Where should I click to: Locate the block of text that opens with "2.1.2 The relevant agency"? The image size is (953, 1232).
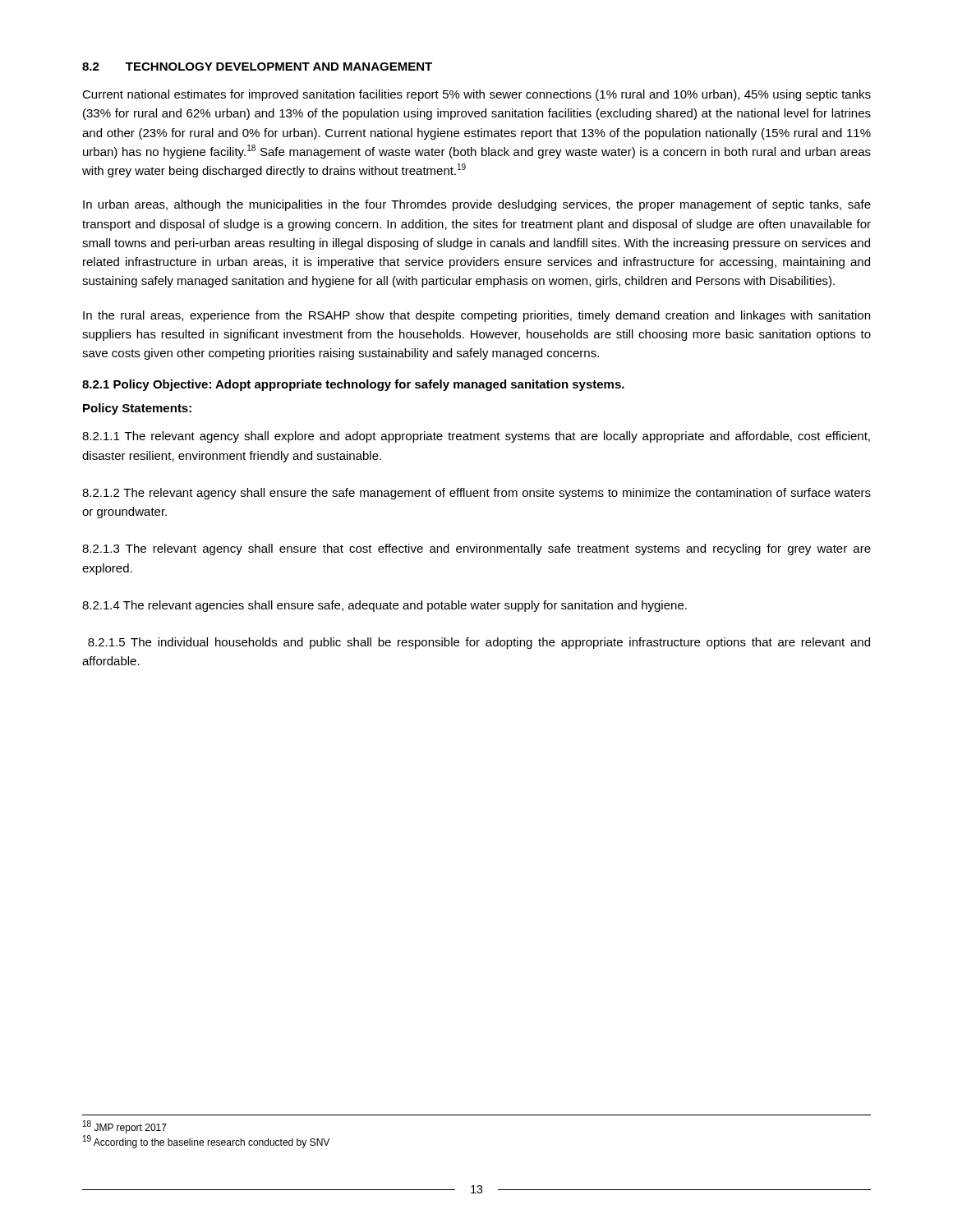click(476, 502)
